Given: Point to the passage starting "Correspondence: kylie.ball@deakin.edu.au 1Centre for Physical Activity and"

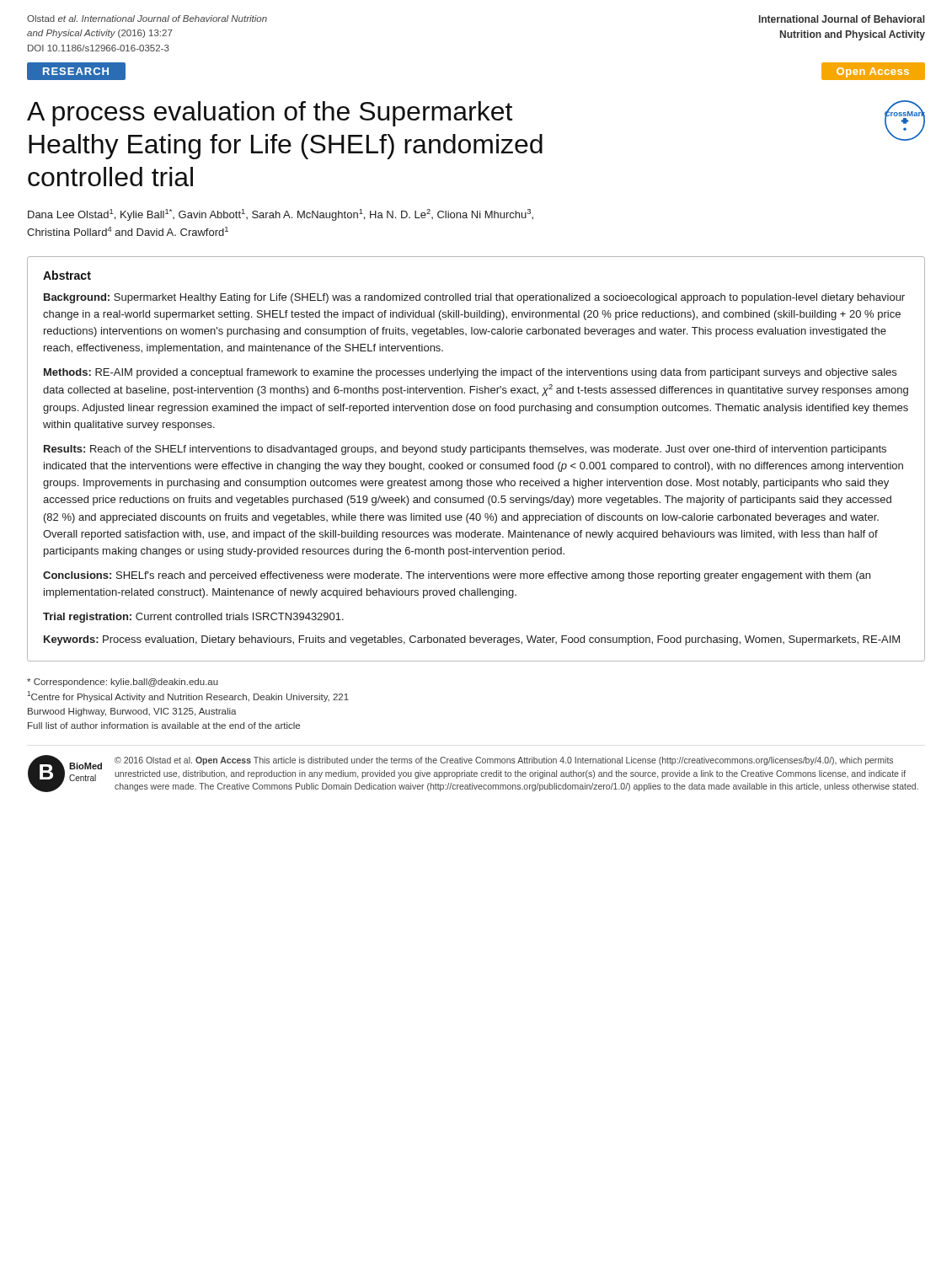Looking at the screenshot, I should coord(188,703).
